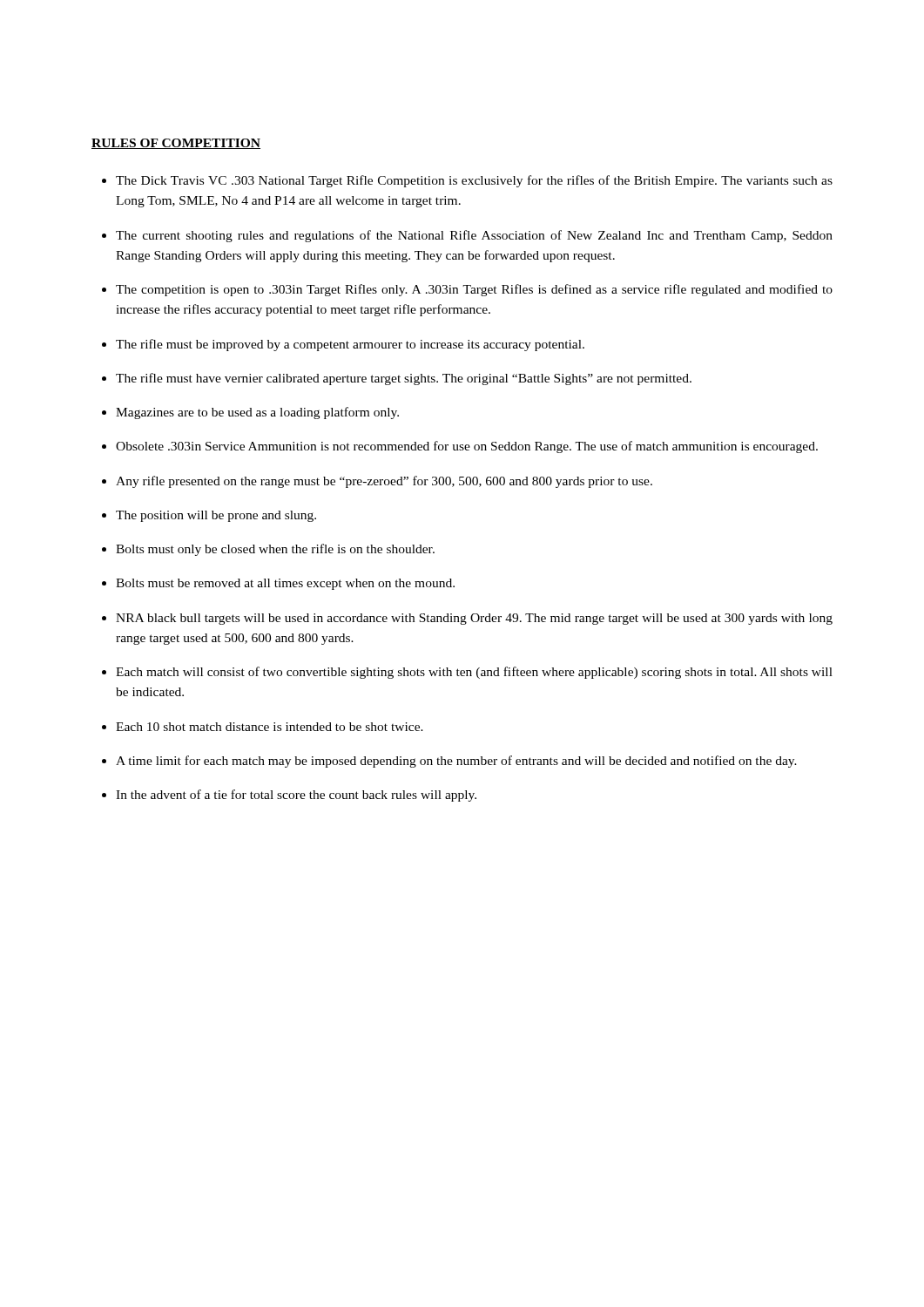This screenshot has width=924, height=1307.
Task: Find the element starting "Magazines are to be used as a"
Action: point(258,412)
